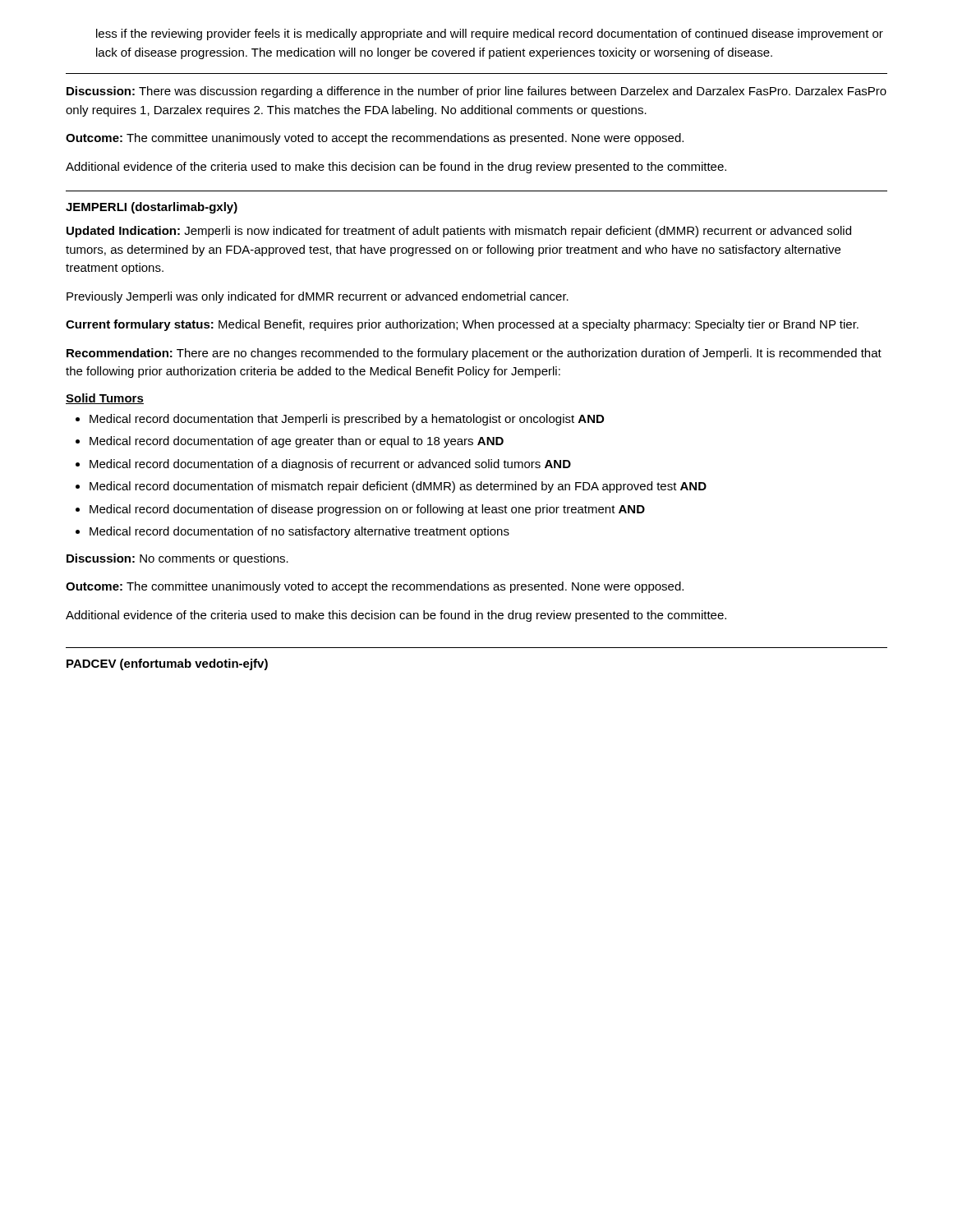Click on the text block that says "Current formulary status: Medical Benefit, requires prior"
The width and height of the screenshot is (953, 1232).
463,324
